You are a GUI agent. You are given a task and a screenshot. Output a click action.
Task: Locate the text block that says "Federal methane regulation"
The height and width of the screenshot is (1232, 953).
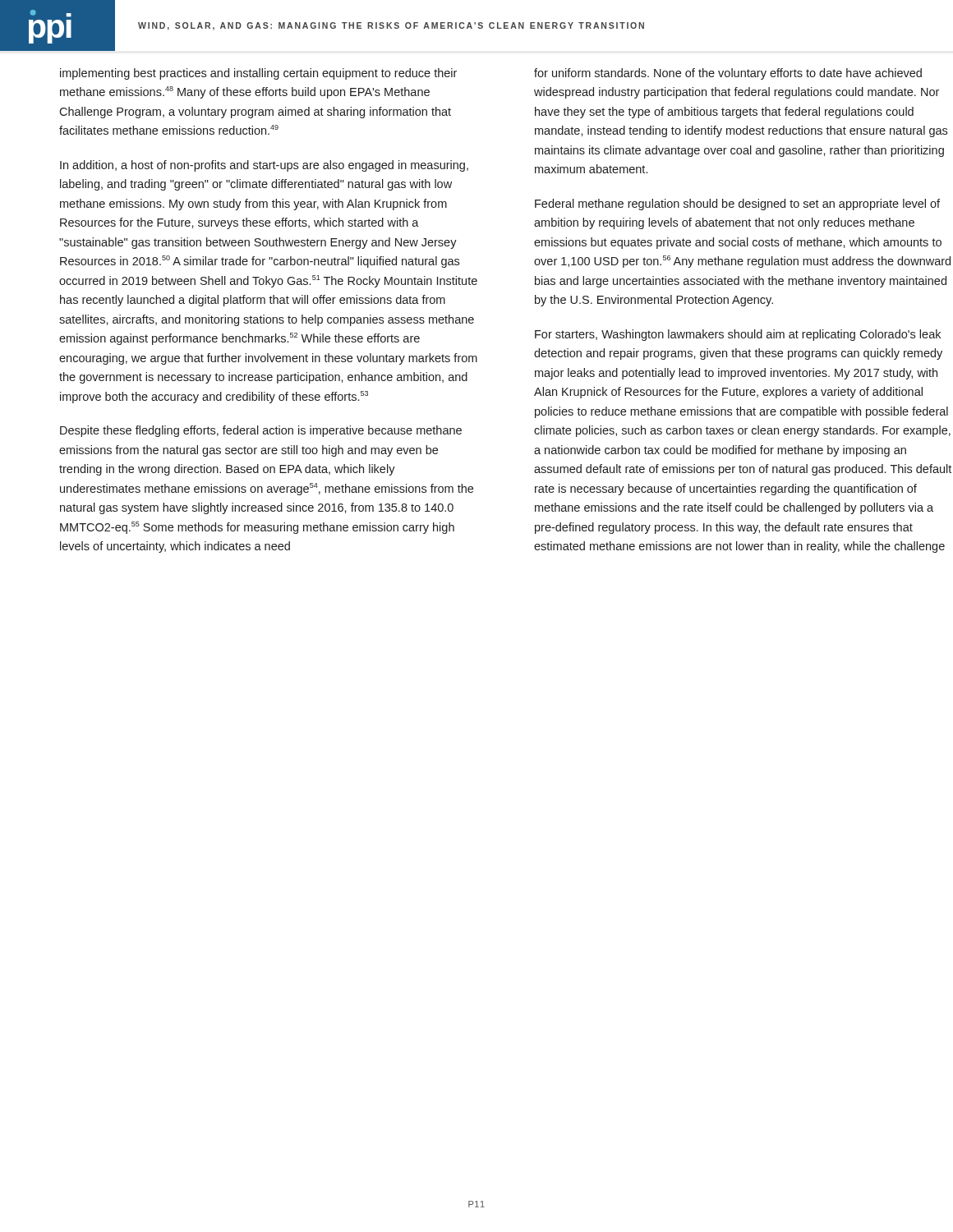[x=743, y=252]
